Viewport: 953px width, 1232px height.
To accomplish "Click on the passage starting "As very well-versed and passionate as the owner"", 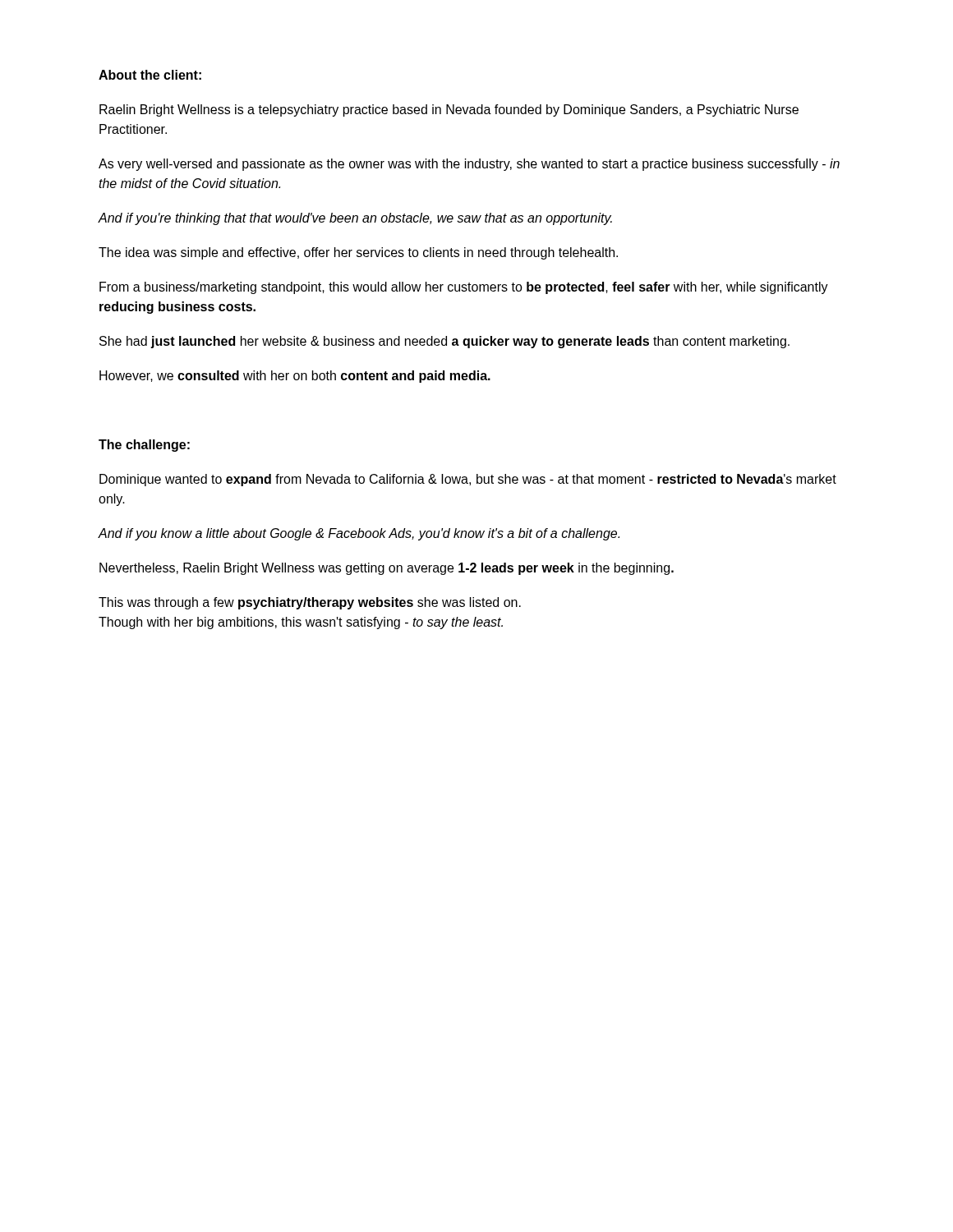I will pos(469,174).
